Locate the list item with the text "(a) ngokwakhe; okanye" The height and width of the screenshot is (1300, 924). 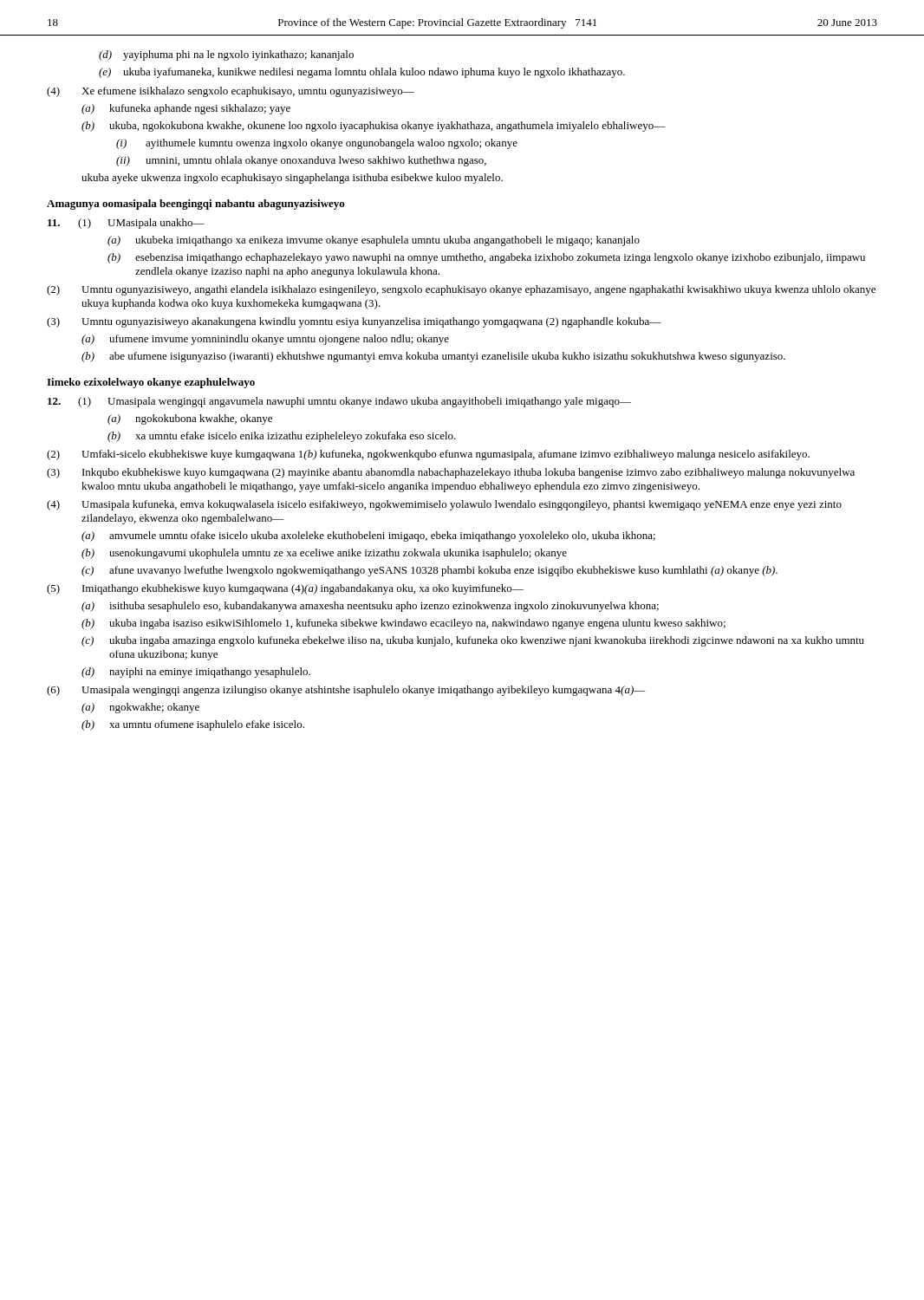(140, 708)
